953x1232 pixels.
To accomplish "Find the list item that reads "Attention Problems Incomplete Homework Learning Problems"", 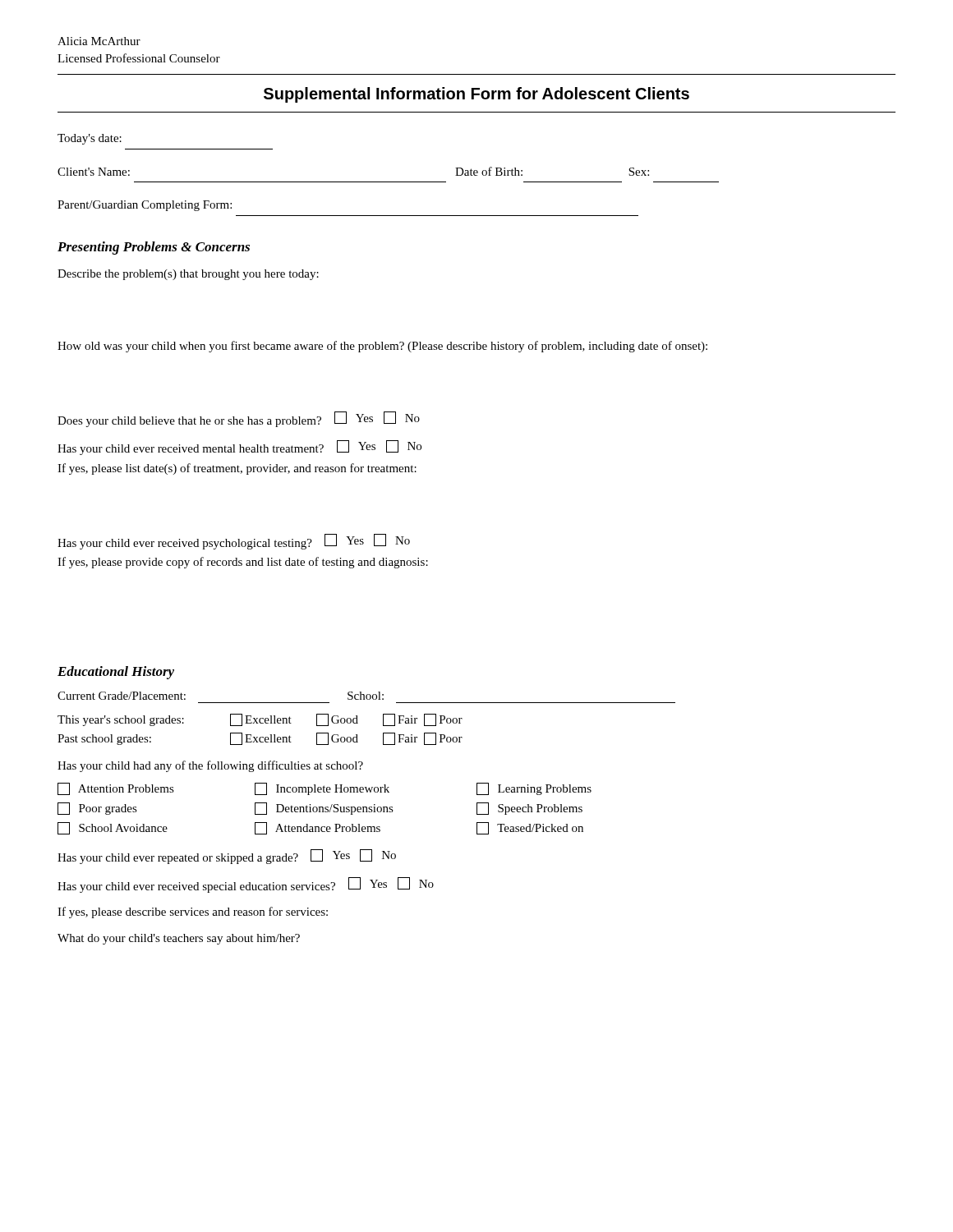I will click(x=324, y=789).
